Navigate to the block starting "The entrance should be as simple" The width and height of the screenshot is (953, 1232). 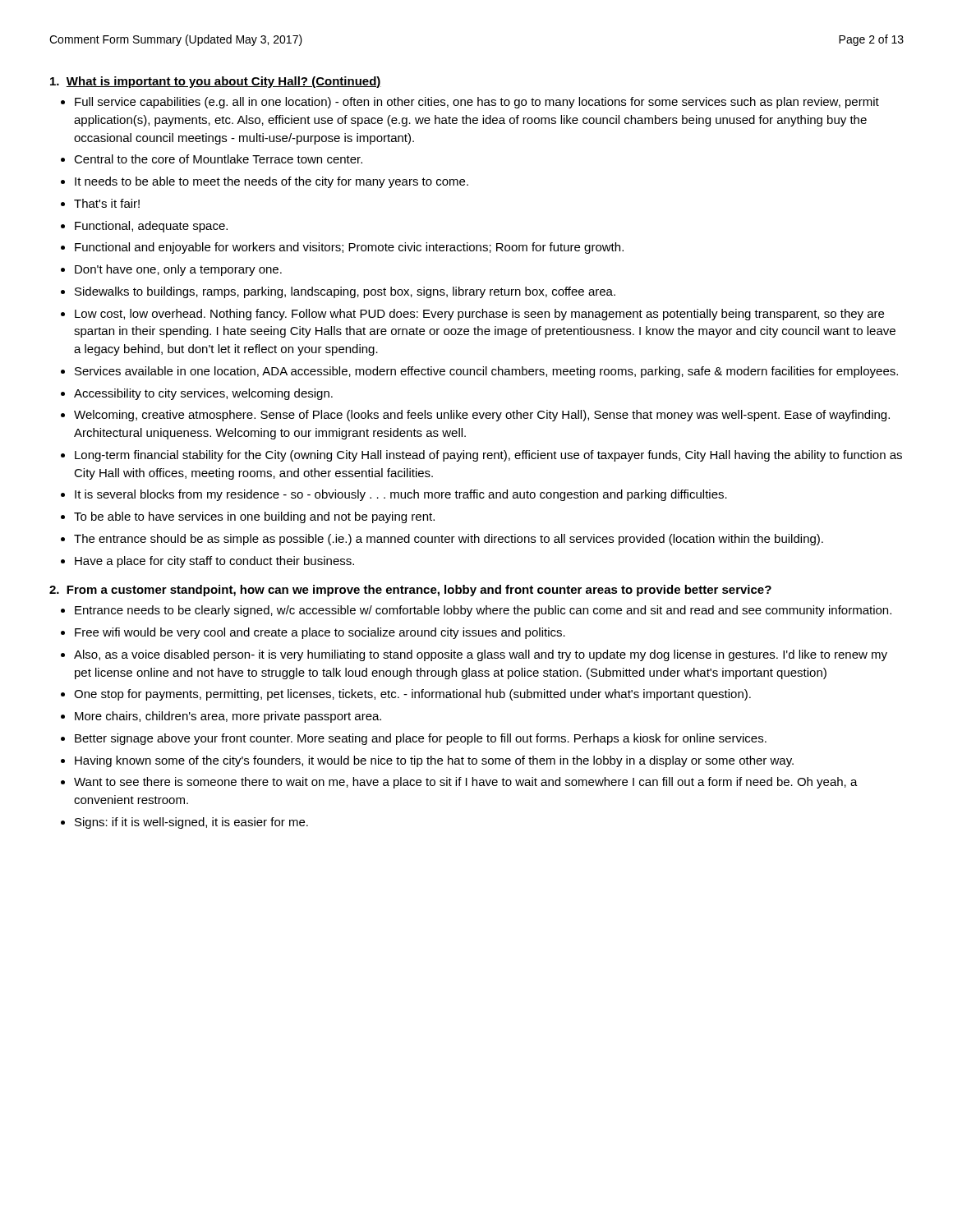pos(449,538)
